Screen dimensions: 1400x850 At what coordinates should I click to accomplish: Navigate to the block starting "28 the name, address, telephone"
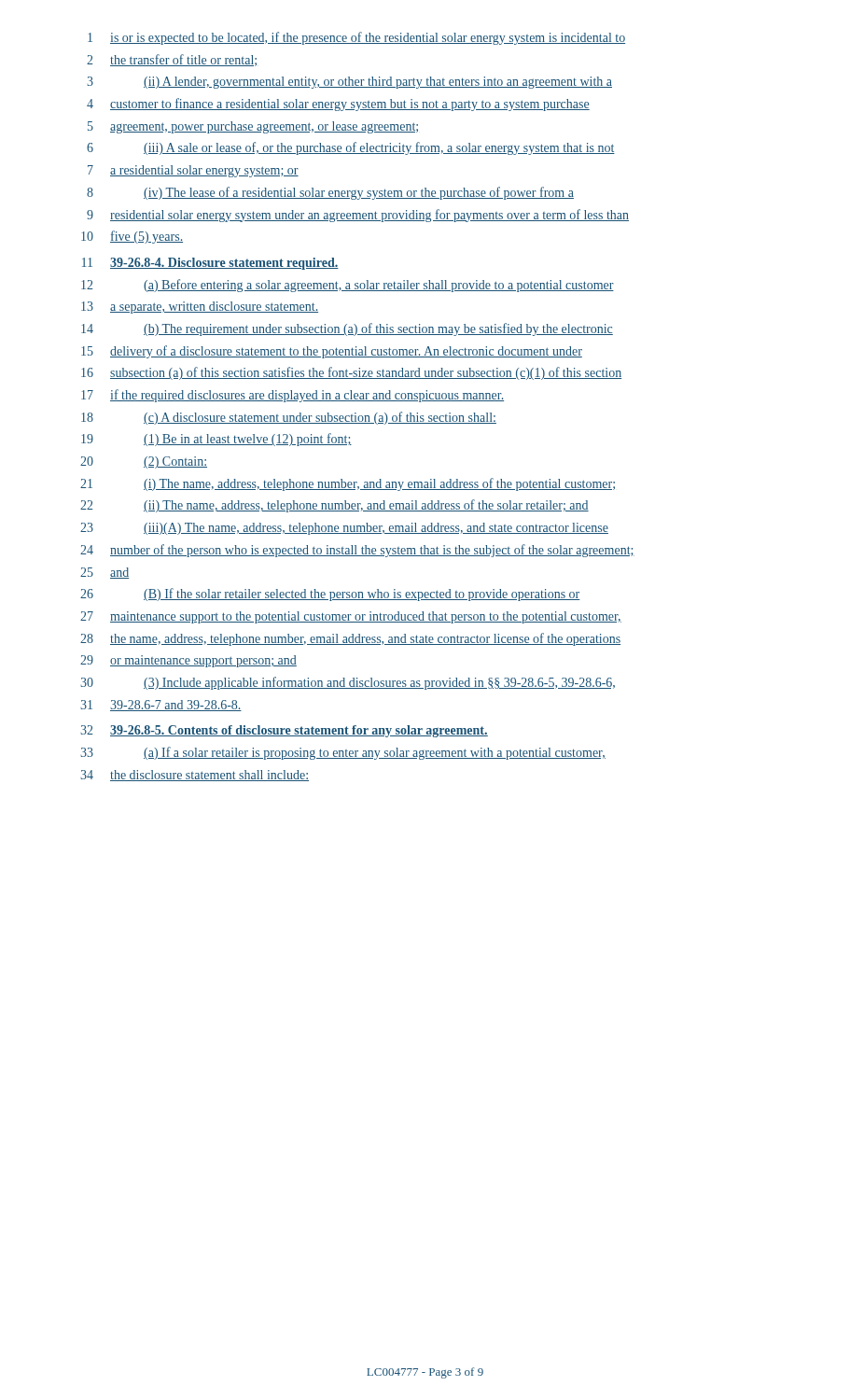425,639
